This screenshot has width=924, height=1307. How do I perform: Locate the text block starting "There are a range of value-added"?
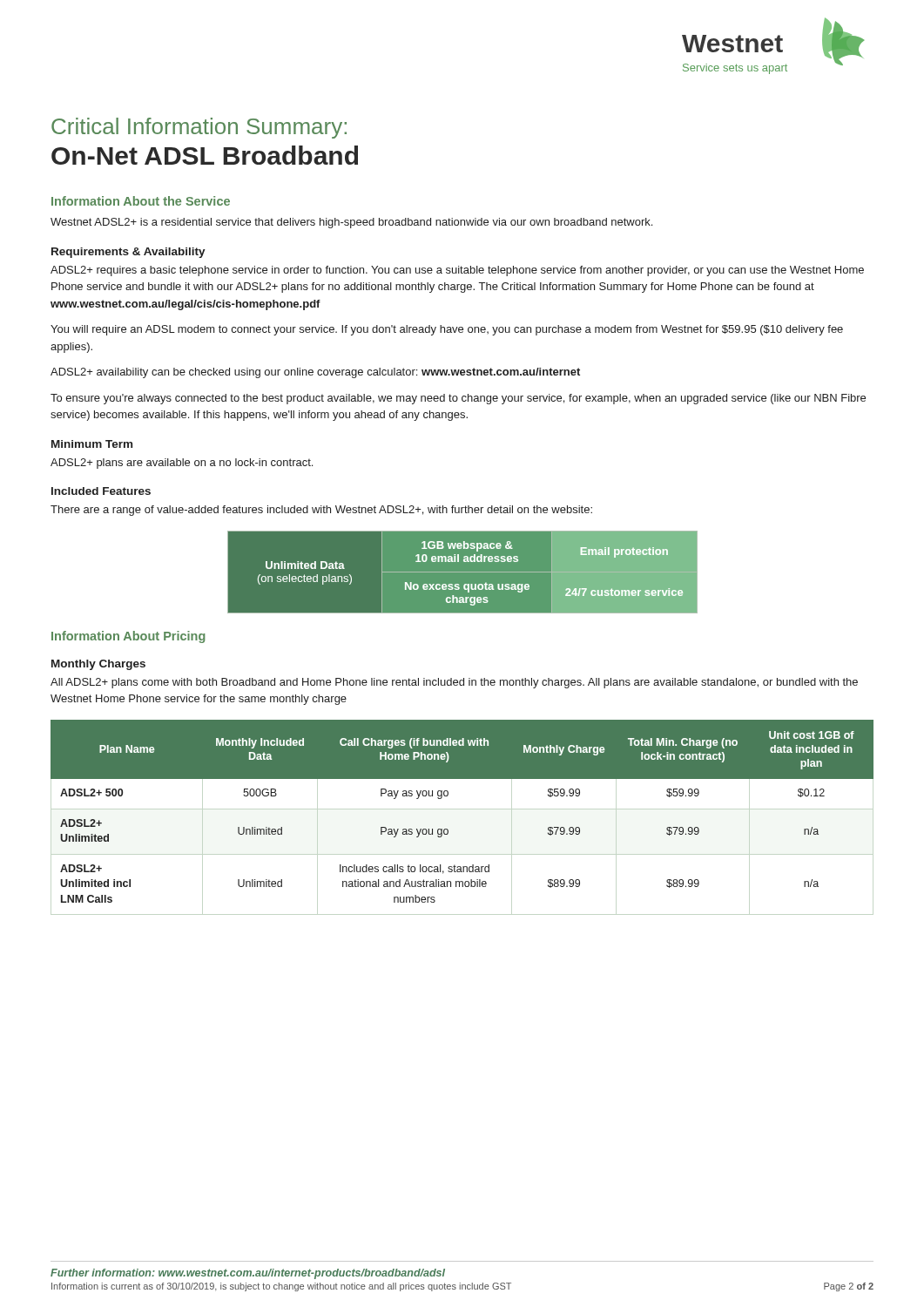point(322,509)
